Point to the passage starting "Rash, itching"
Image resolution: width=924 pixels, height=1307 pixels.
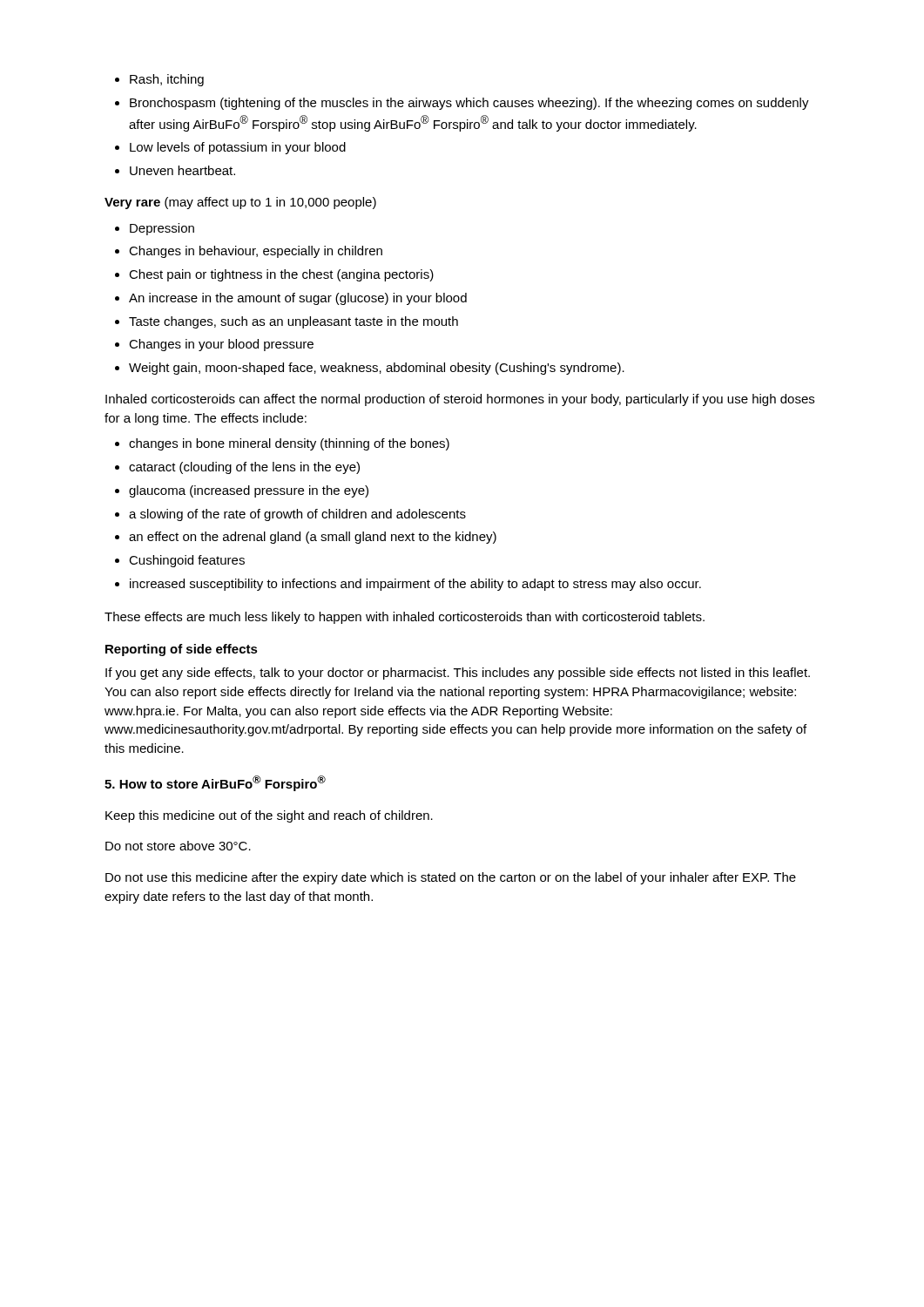click(x=167, y=79)
